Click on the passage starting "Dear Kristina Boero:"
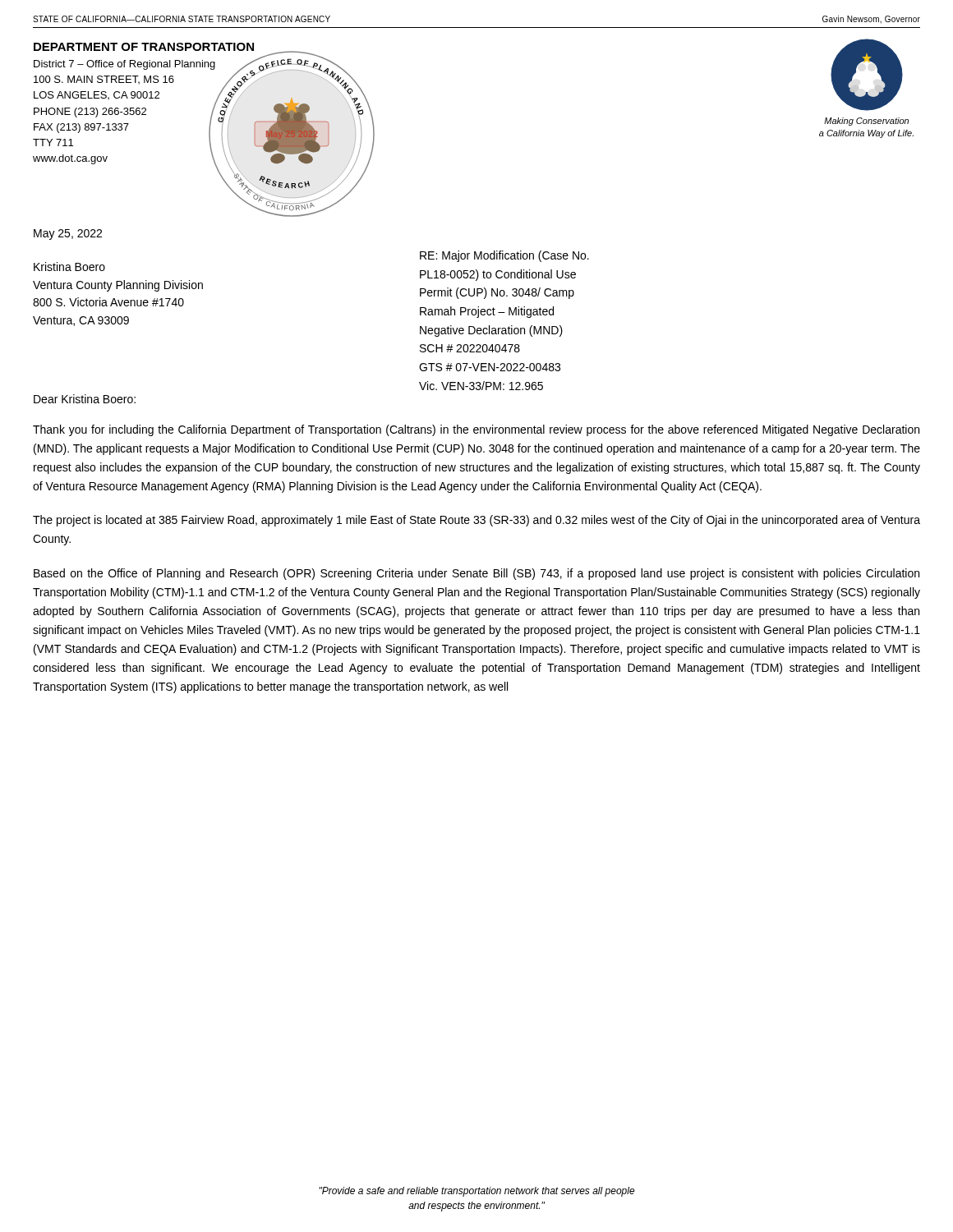This screenshot has height=1232, width=953. [x=85, y=399]
